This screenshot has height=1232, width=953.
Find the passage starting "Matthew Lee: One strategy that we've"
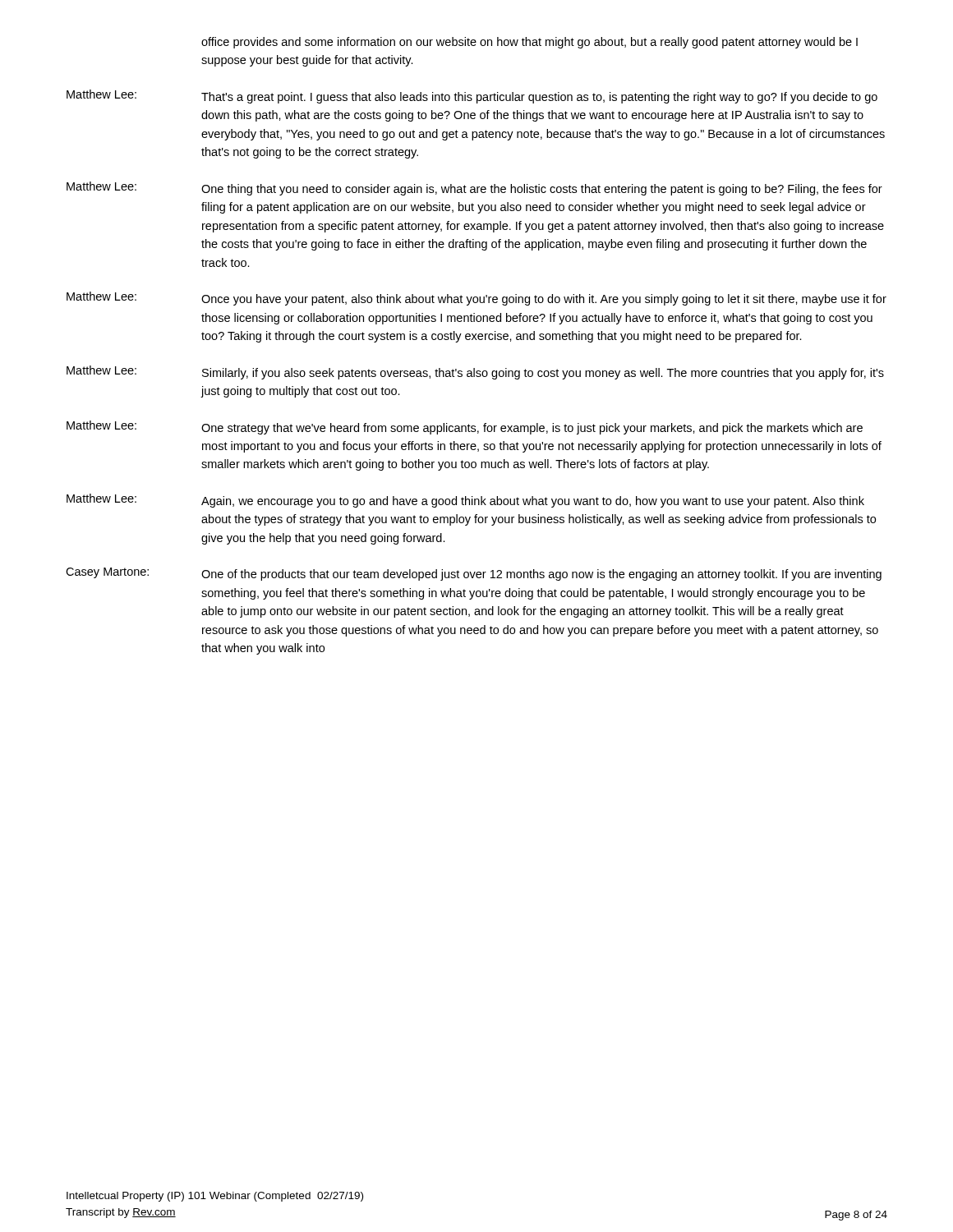click(476, 446)
